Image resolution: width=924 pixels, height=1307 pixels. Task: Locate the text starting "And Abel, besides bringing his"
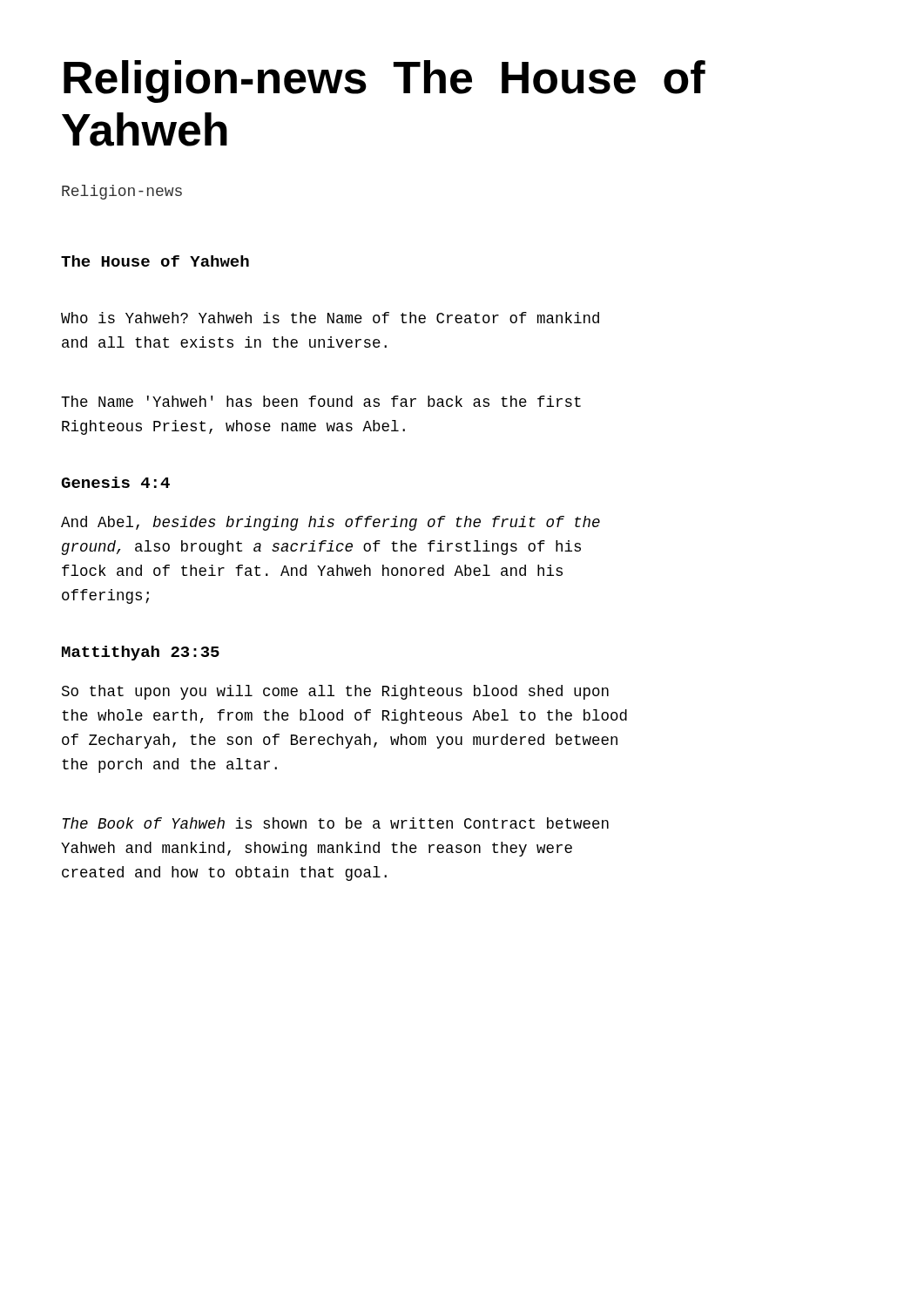tap(331, 559)
